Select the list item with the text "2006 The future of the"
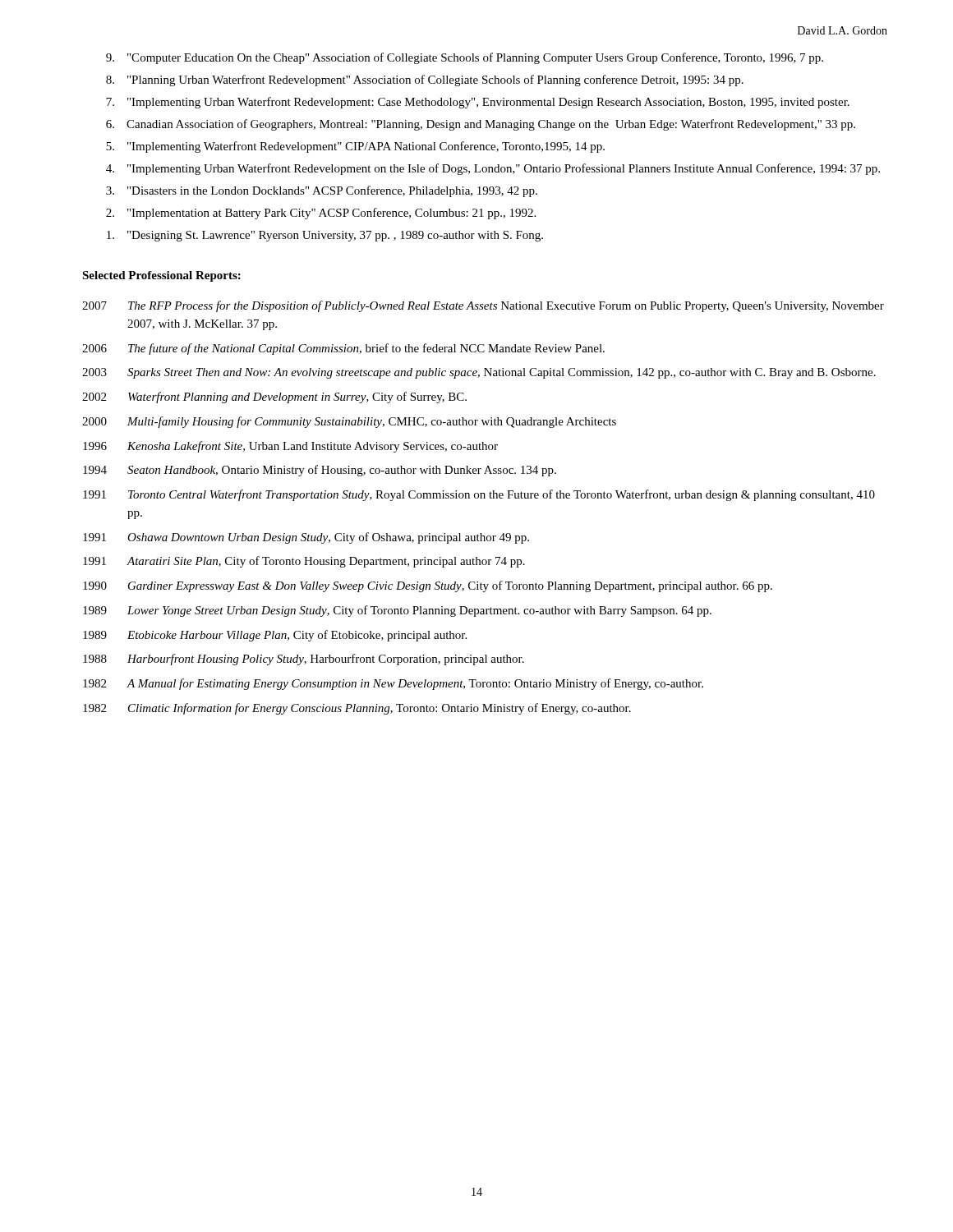 coord(485,349)
